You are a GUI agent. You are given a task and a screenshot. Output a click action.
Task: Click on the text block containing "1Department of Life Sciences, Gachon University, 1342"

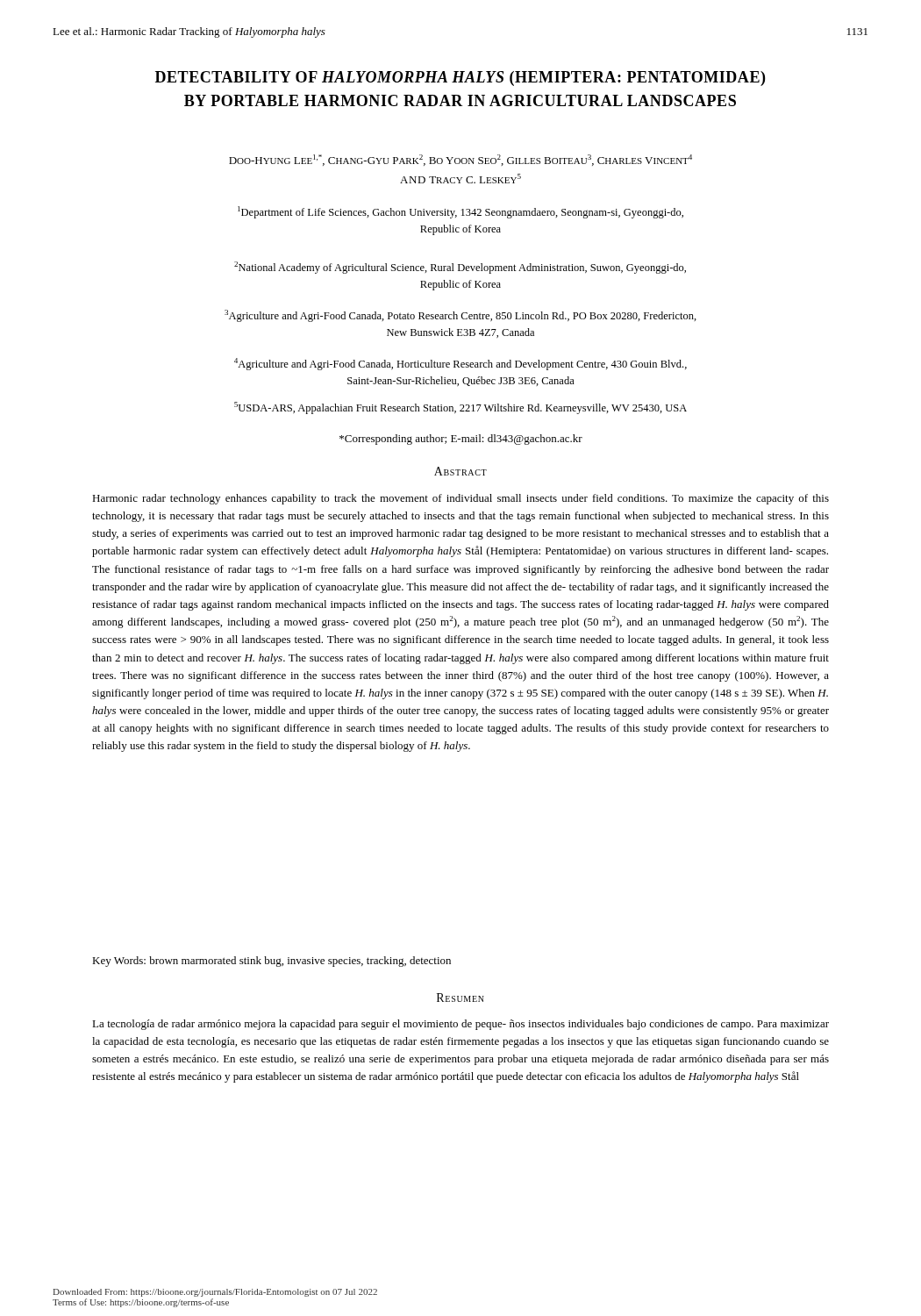[x=460, y=220]
